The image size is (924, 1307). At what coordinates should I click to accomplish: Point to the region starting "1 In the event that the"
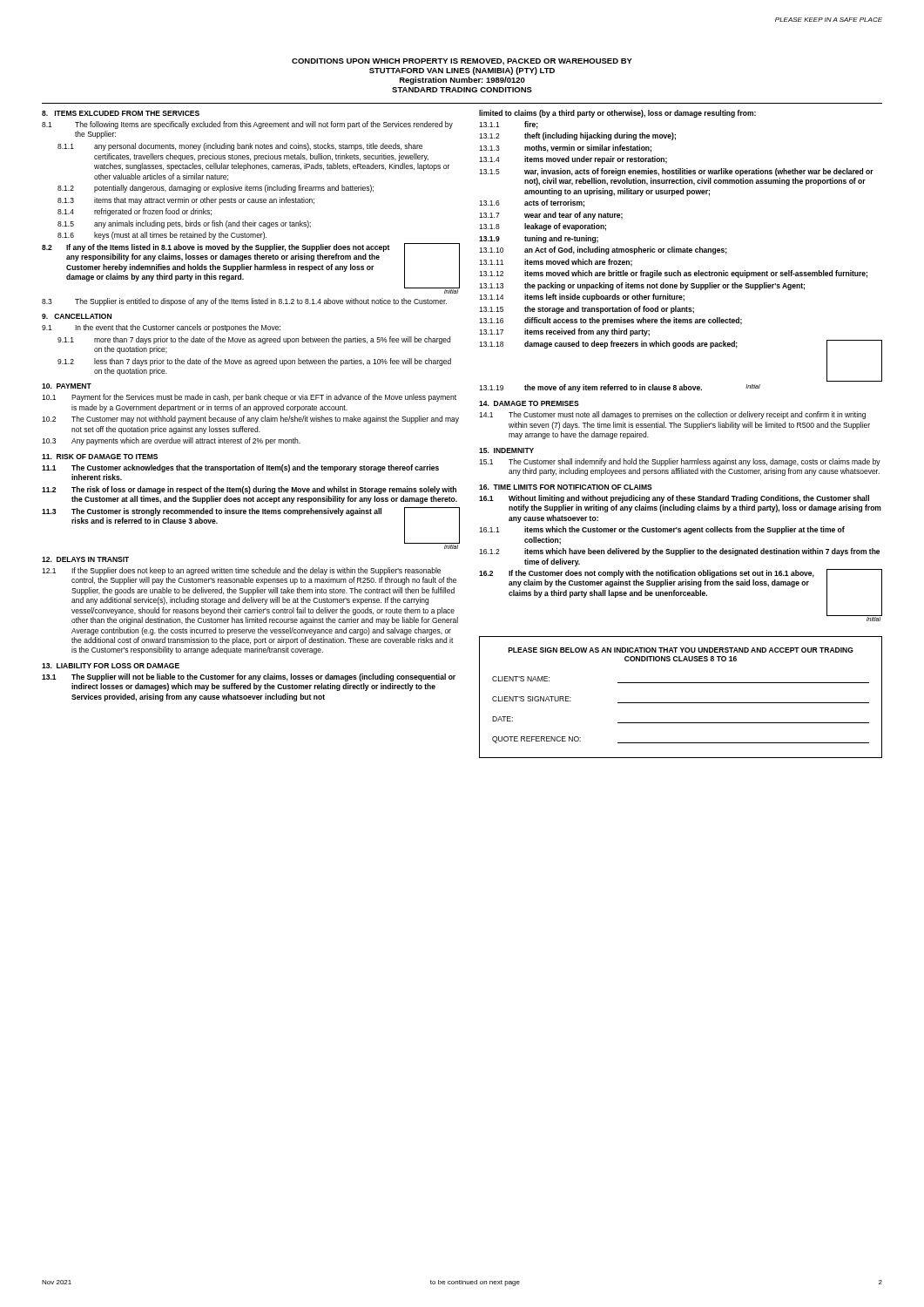(x=161, y=328)
